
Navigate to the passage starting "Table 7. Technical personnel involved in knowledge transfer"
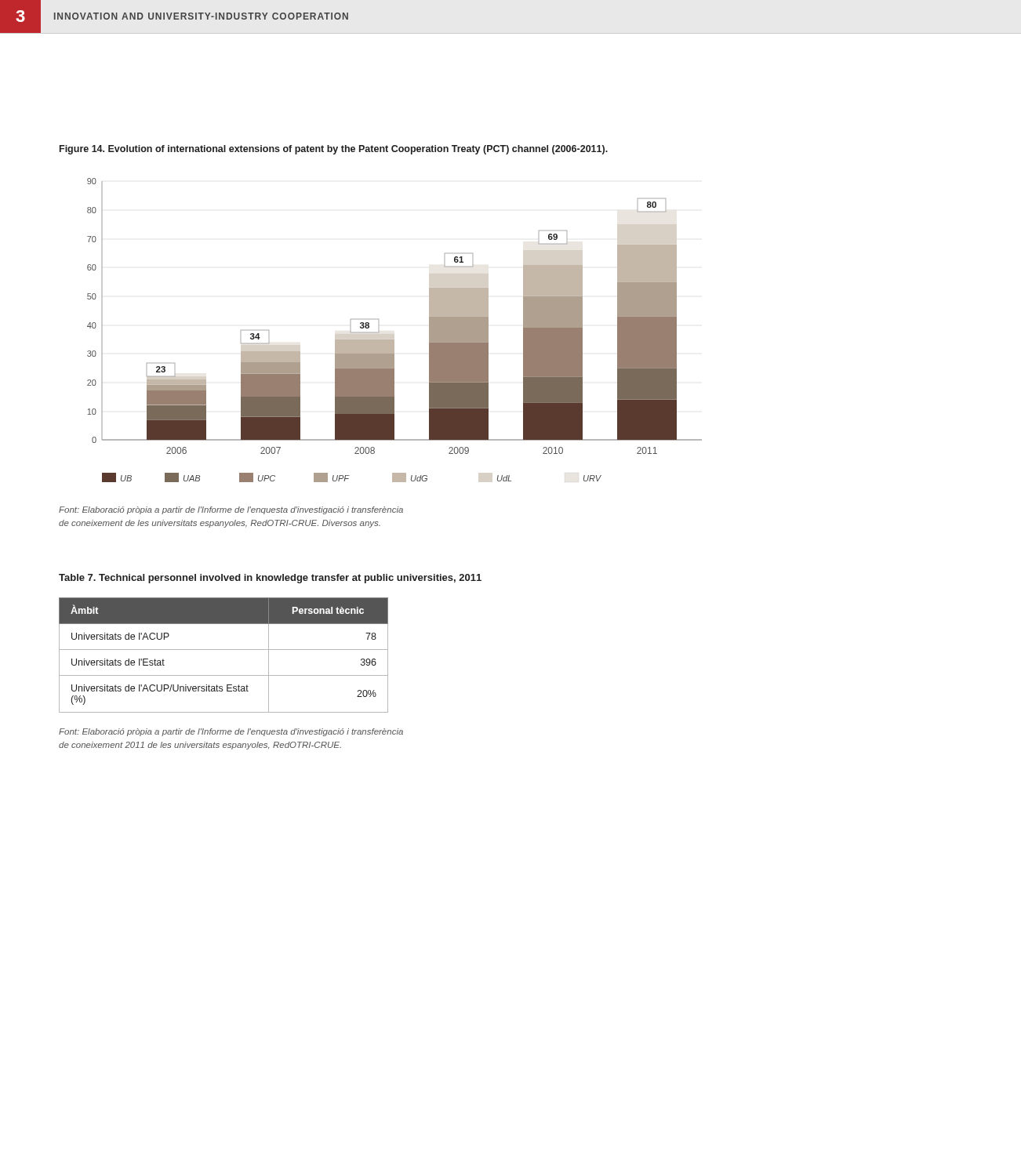click(x=270, y=577)
